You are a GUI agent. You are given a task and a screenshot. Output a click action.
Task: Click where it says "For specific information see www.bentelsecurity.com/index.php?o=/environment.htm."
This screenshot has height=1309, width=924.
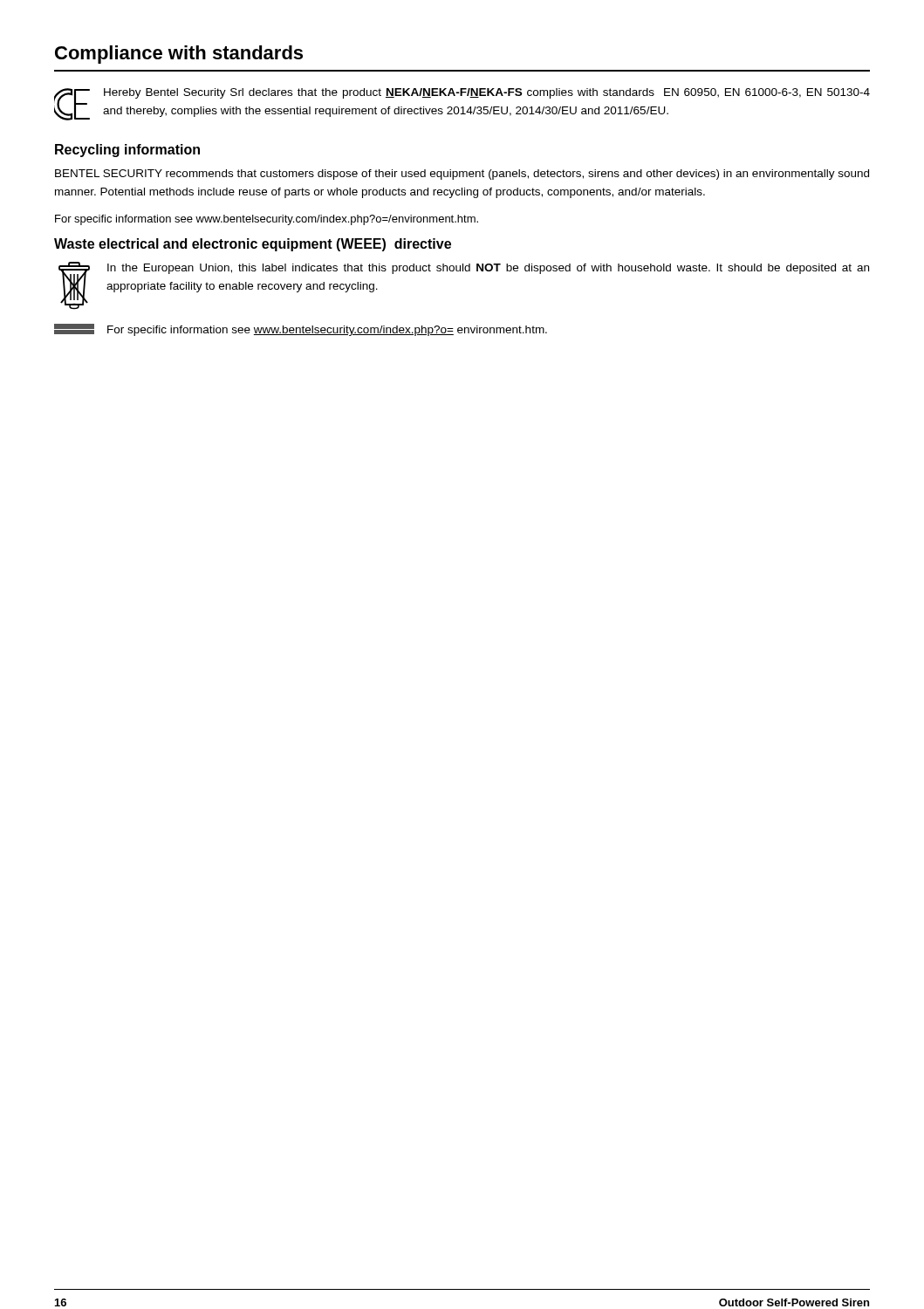267,218
